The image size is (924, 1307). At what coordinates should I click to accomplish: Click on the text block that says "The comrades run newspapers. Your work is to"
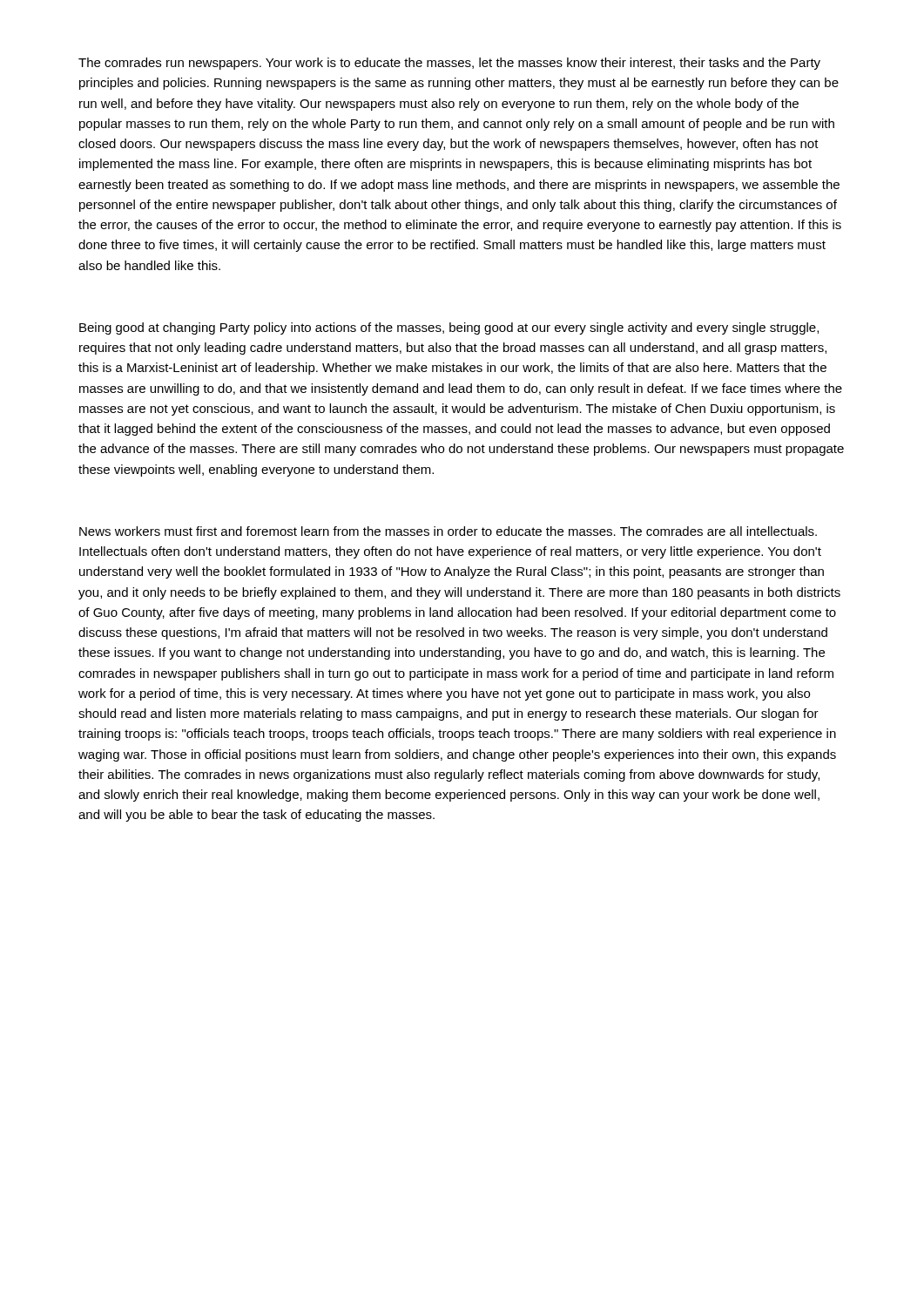click(460, 164)
